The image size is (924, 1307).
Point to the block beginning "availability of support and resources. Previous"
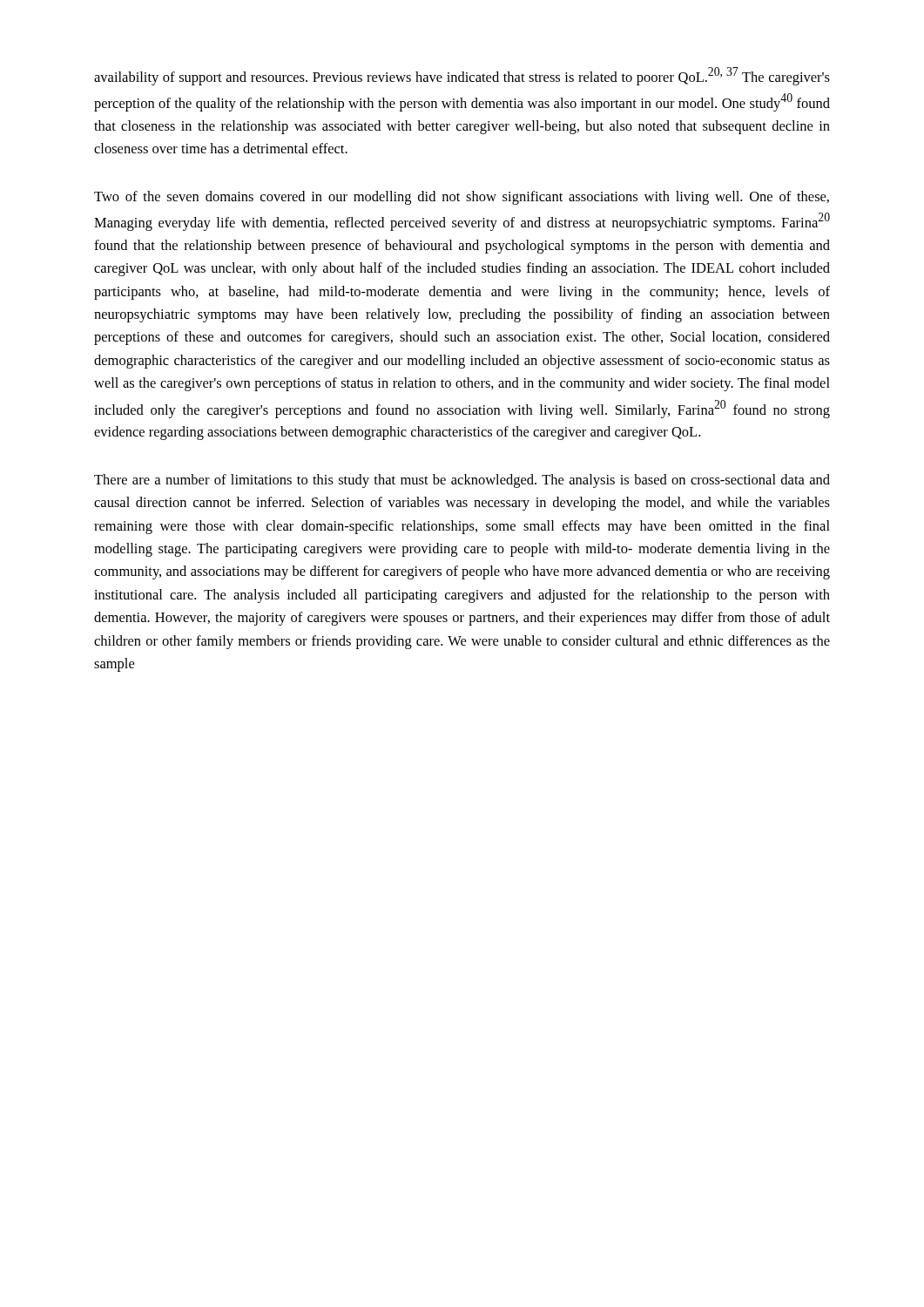tap(462, 111)
